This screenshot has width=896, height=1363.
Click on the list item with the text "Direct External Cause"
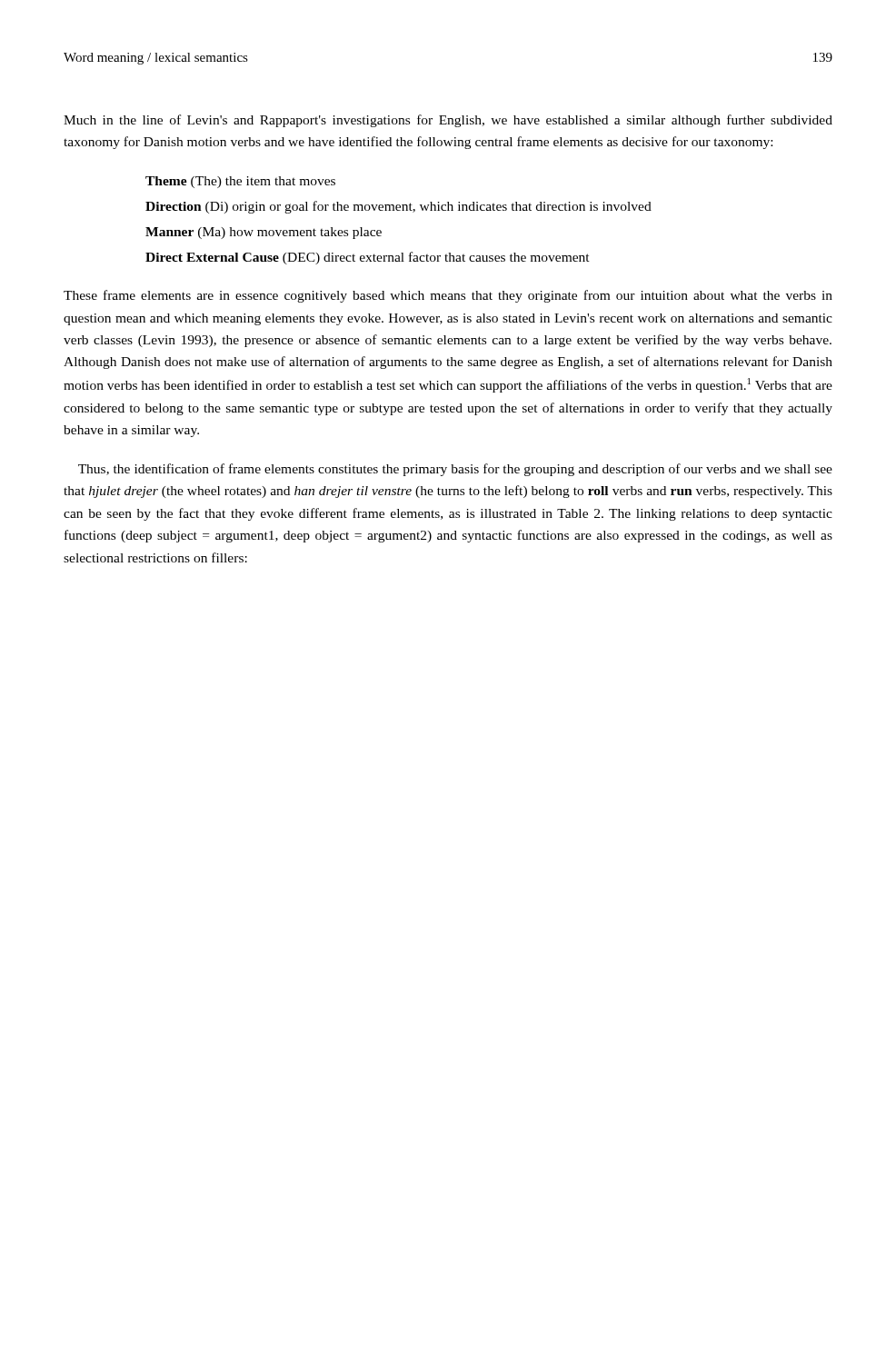point(367,257)
